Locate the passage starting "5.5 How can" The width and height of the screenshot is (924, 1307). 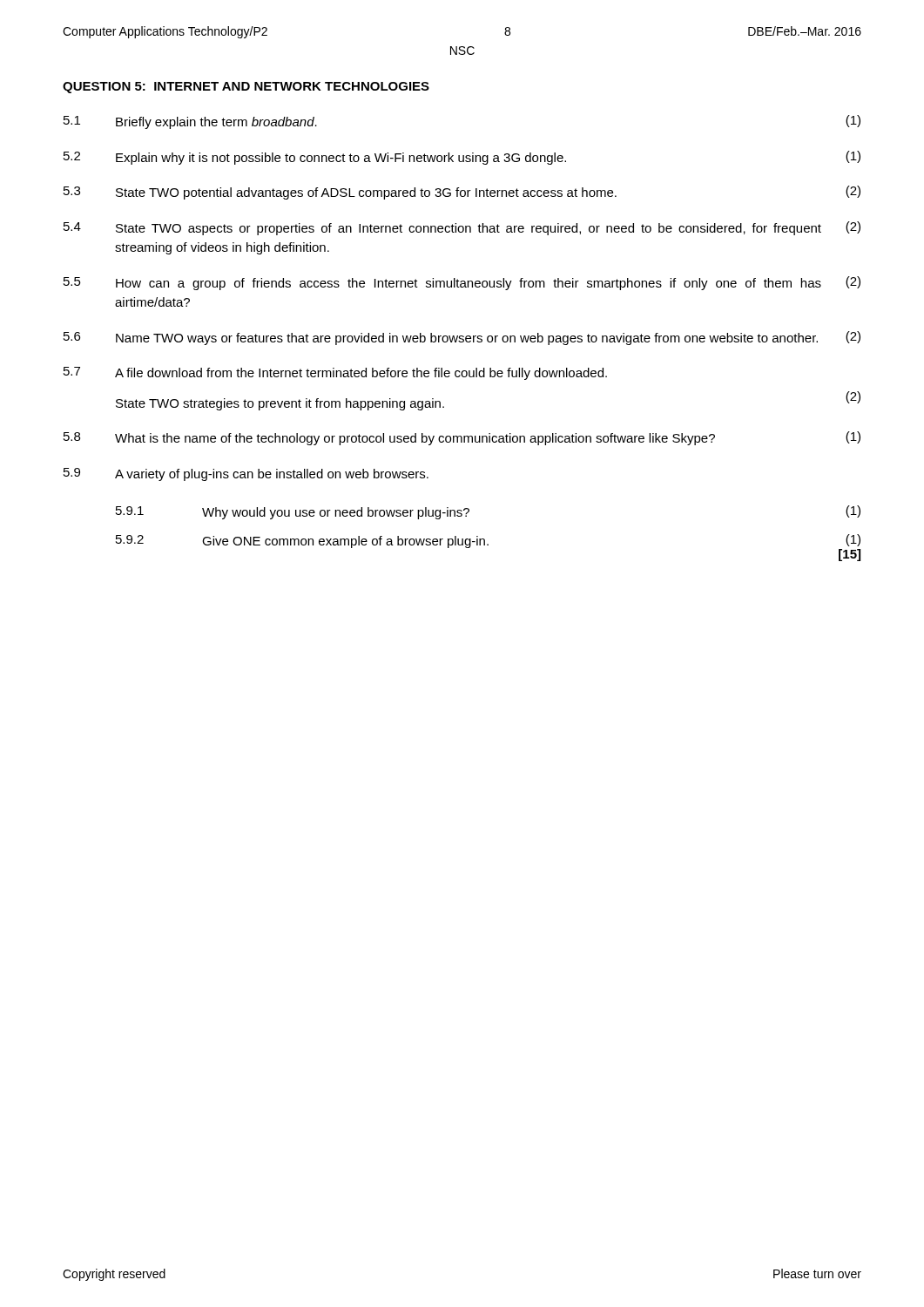(x=462, y=293)
